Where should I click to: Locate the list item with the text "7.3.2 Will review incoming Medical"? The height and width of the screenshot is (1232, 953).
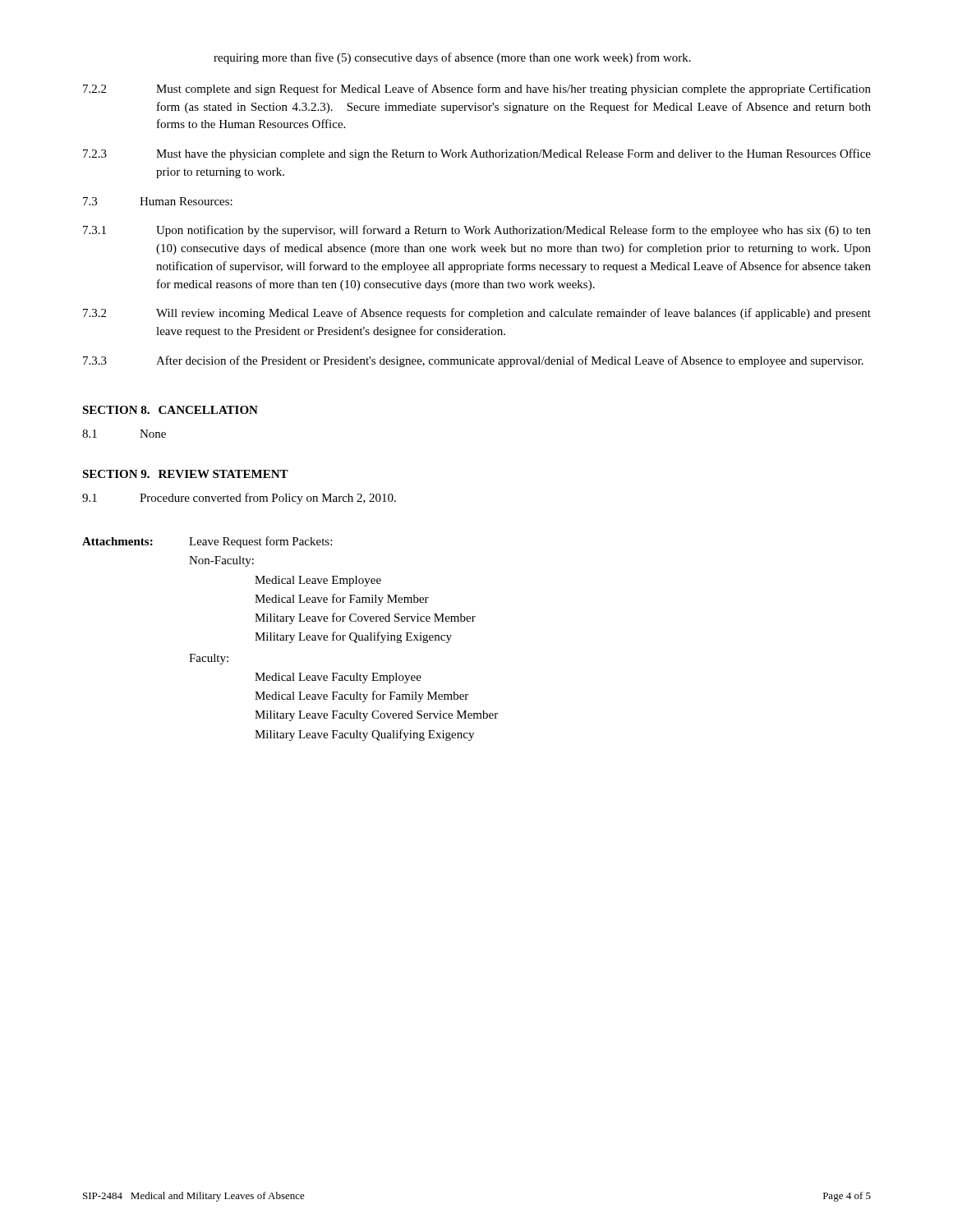coord(476,323)
